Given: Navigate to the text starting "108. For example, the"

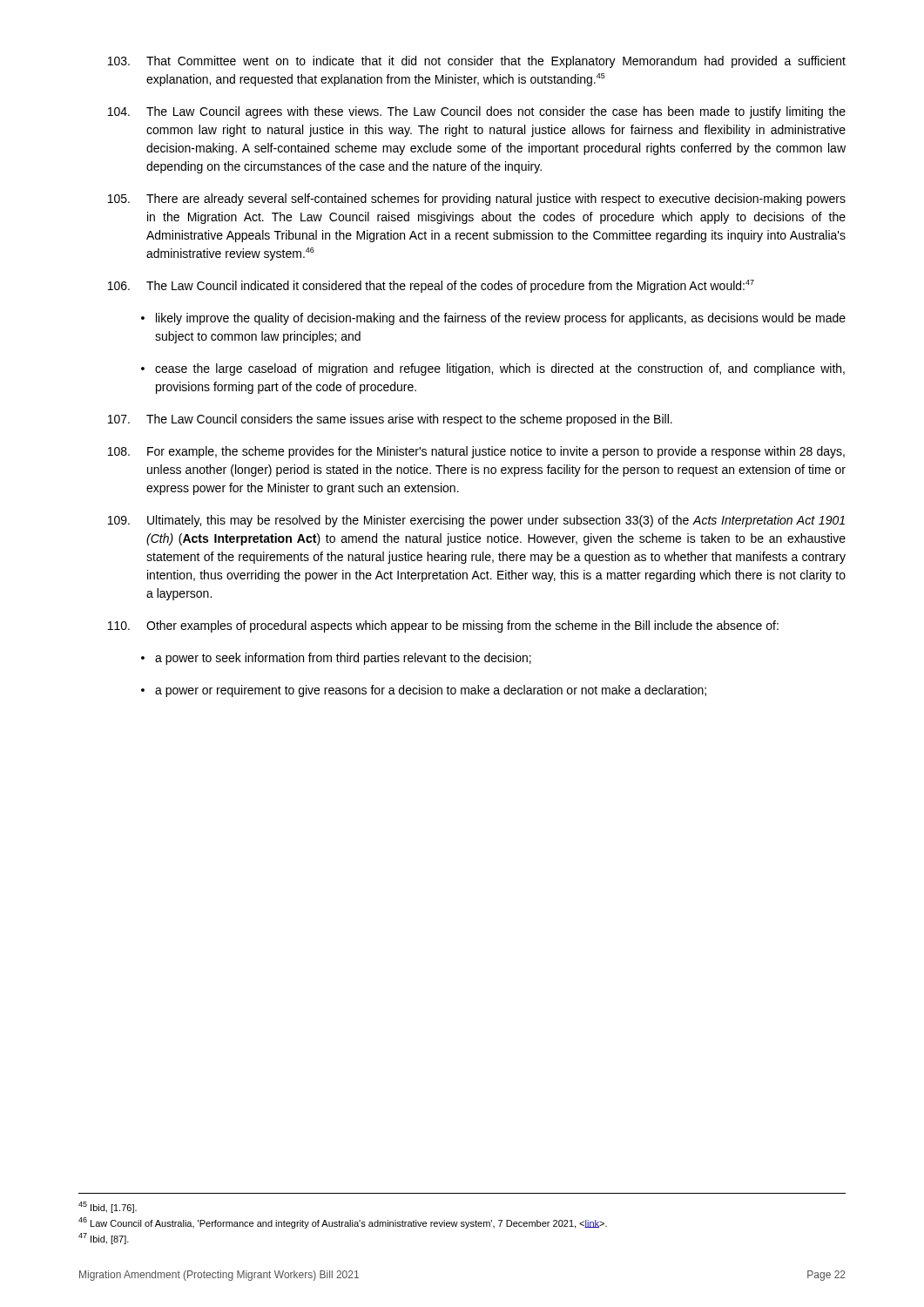Looking at the screenshot, I should [x=462, y=470].
